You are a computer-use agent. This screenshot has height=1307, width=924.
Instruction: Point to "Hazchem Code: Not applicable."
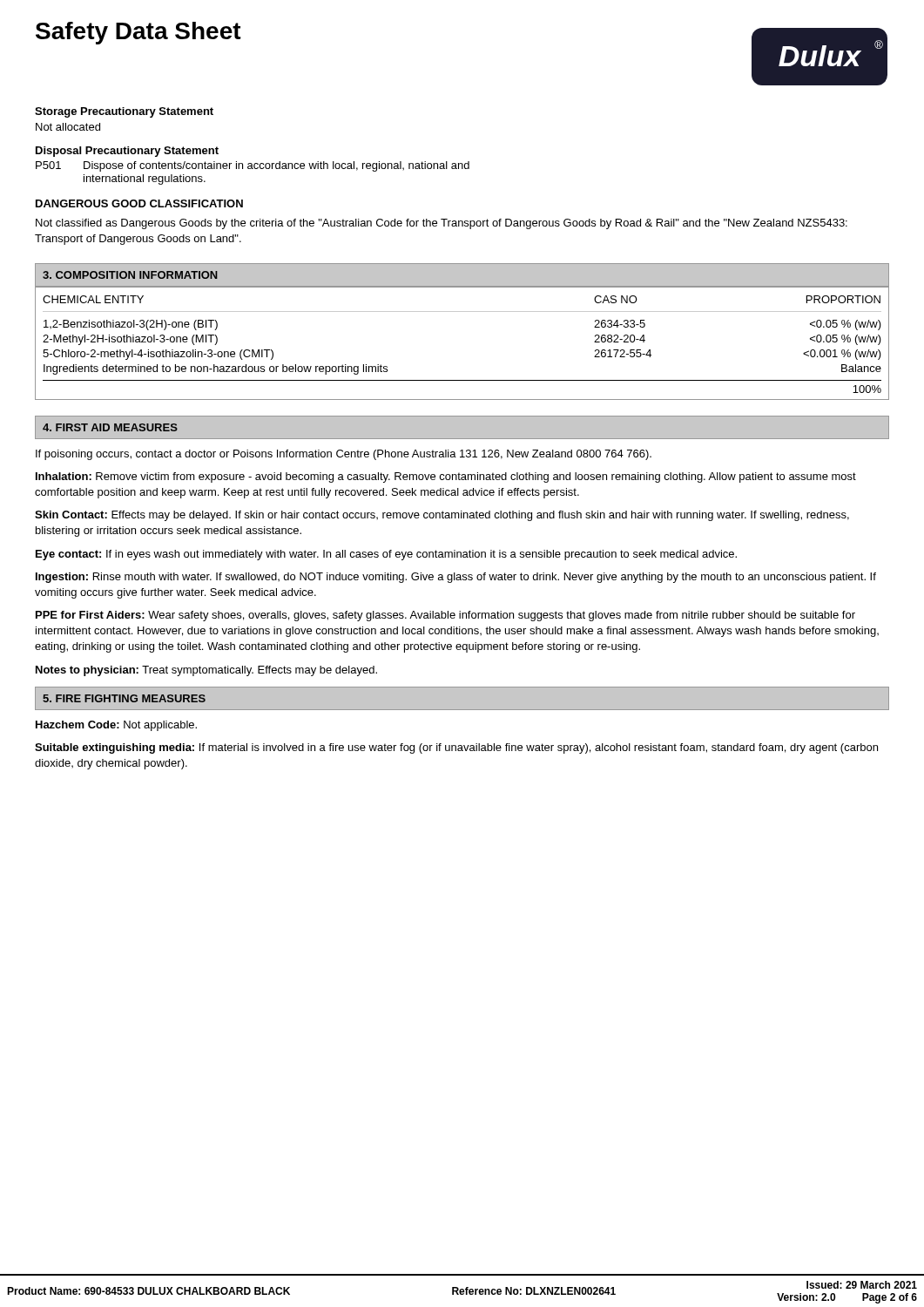(x=116, y=724)
